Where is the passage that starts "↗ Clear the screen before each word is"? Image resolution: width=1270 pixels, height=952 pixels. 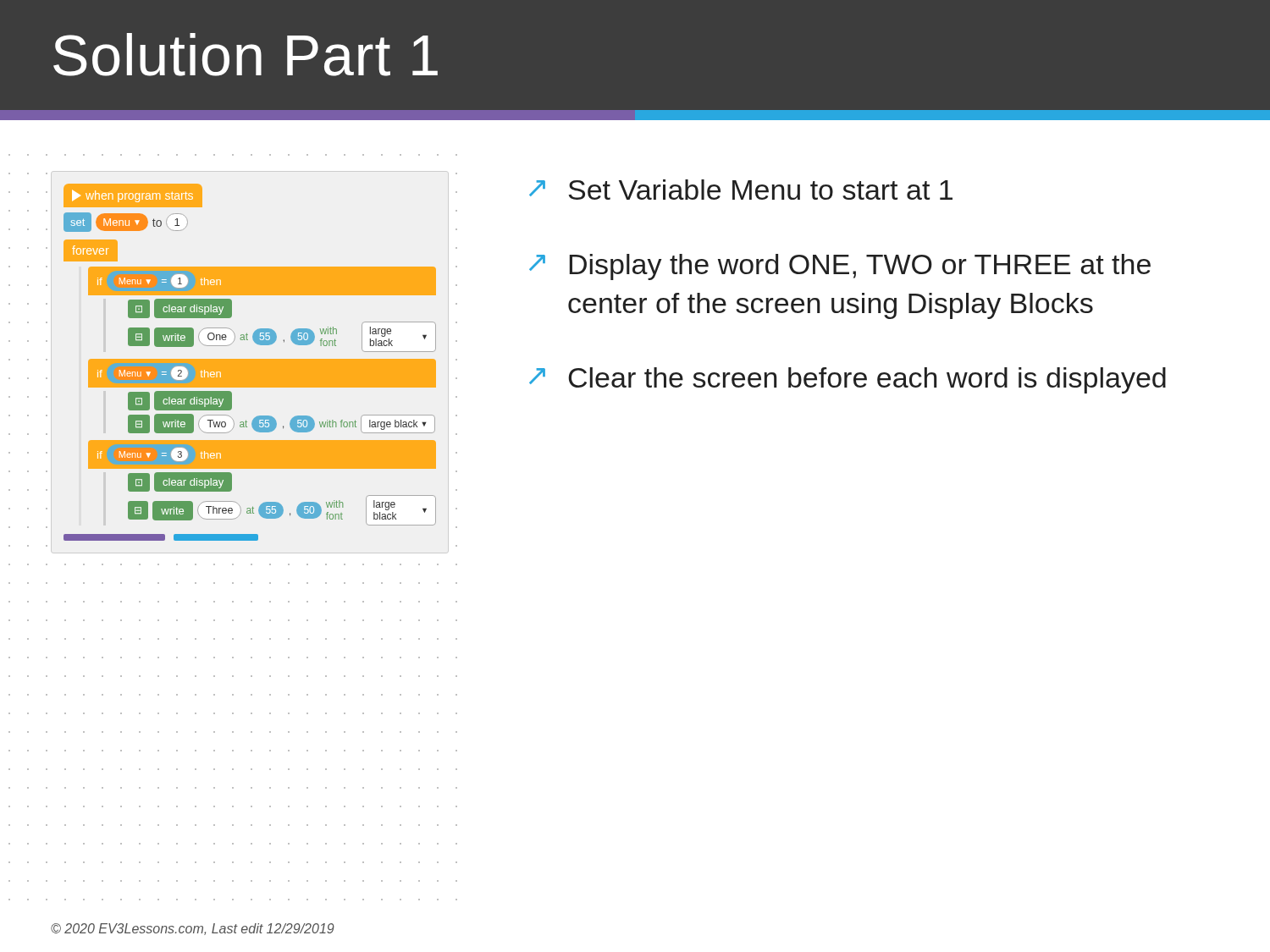[846, 378]
